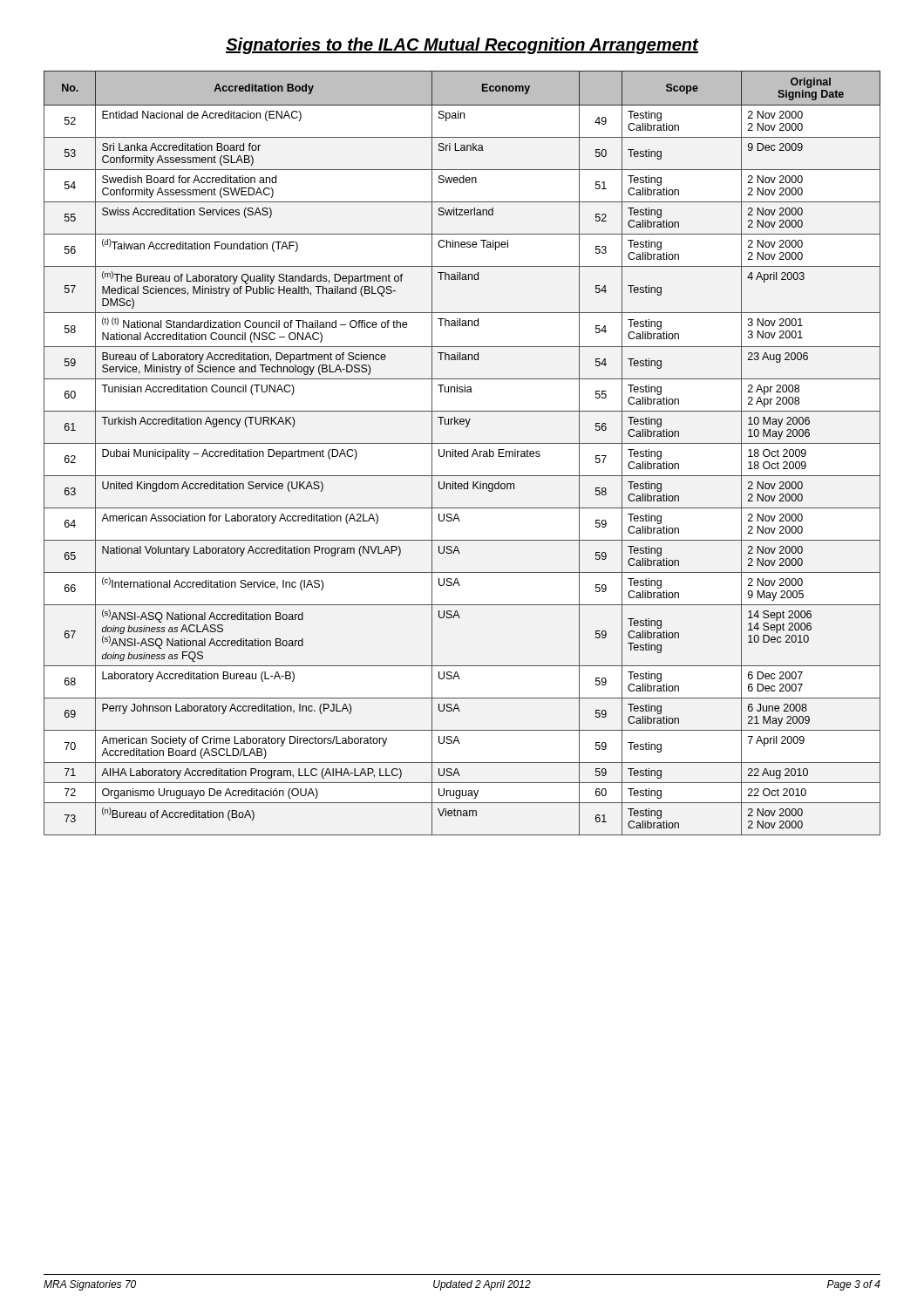The image size is (924, 1308).
Task: Locate the title that opens with "Signatories to the ILAC Mutual Recognition"
Action: click(x=462, y=44)
